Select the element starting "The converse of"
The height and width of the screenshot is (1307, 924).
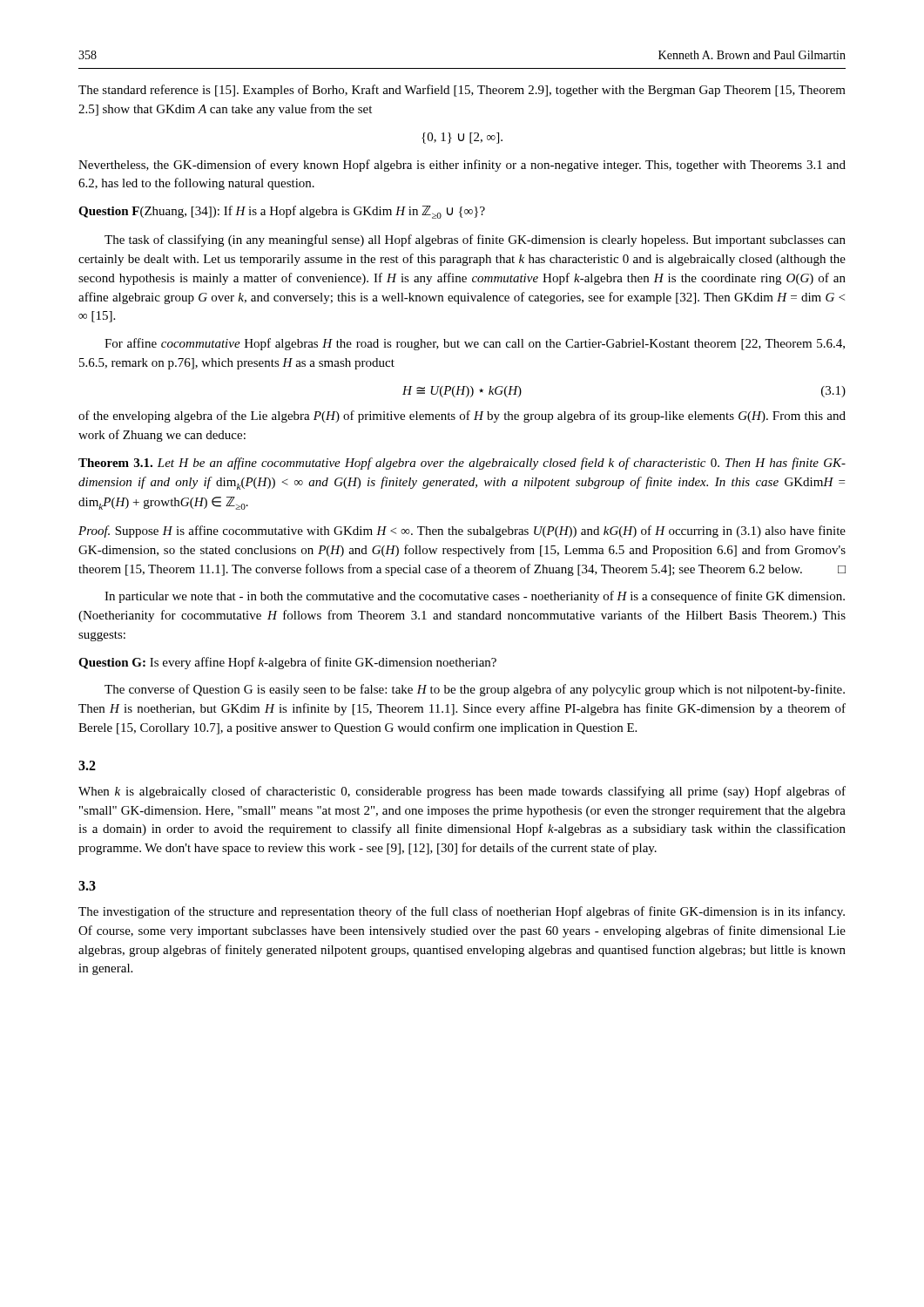coord(462,709)
